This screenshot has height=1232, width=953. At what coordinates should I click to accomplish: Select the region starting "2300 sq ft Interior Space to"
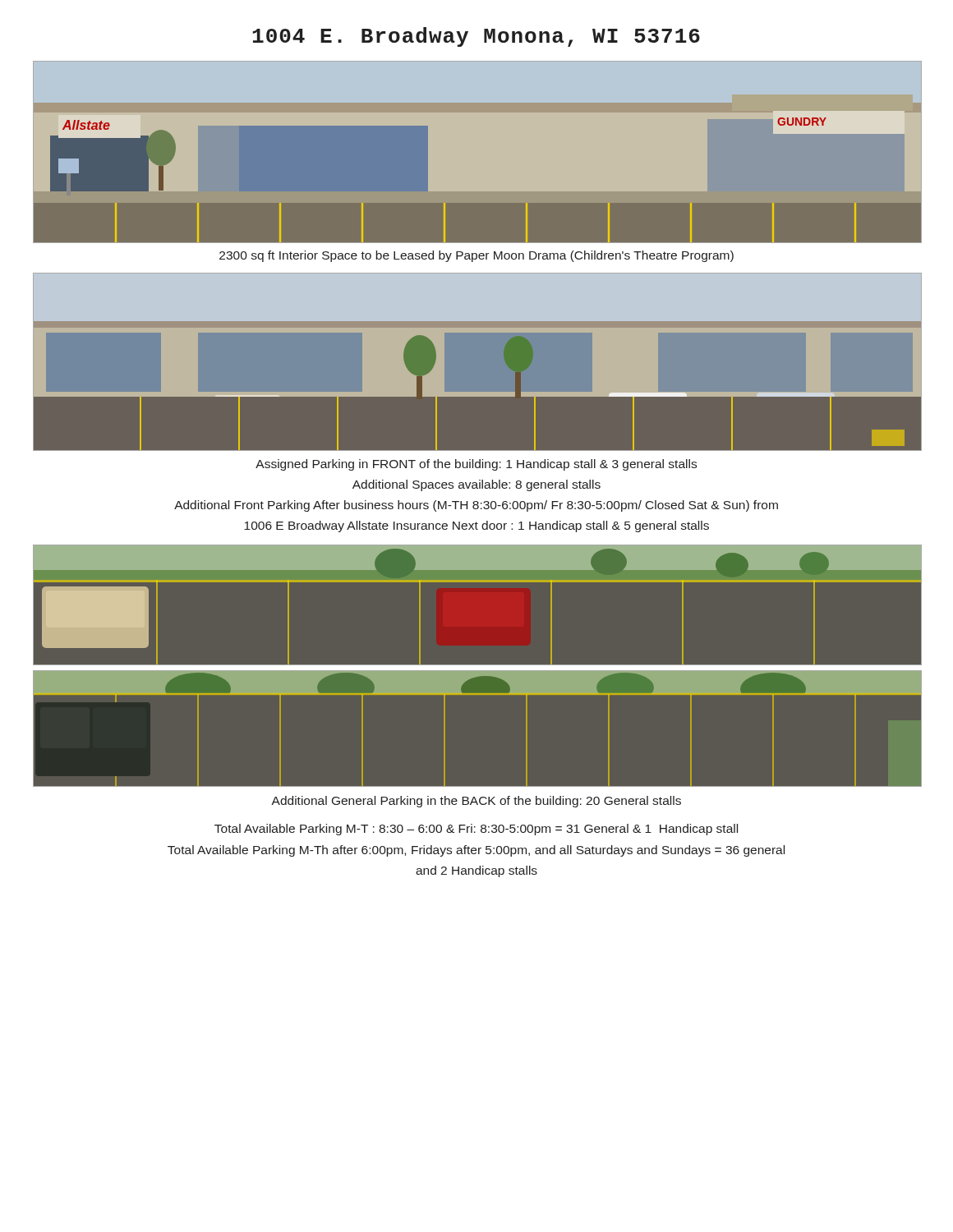click(x=476, y=255)
